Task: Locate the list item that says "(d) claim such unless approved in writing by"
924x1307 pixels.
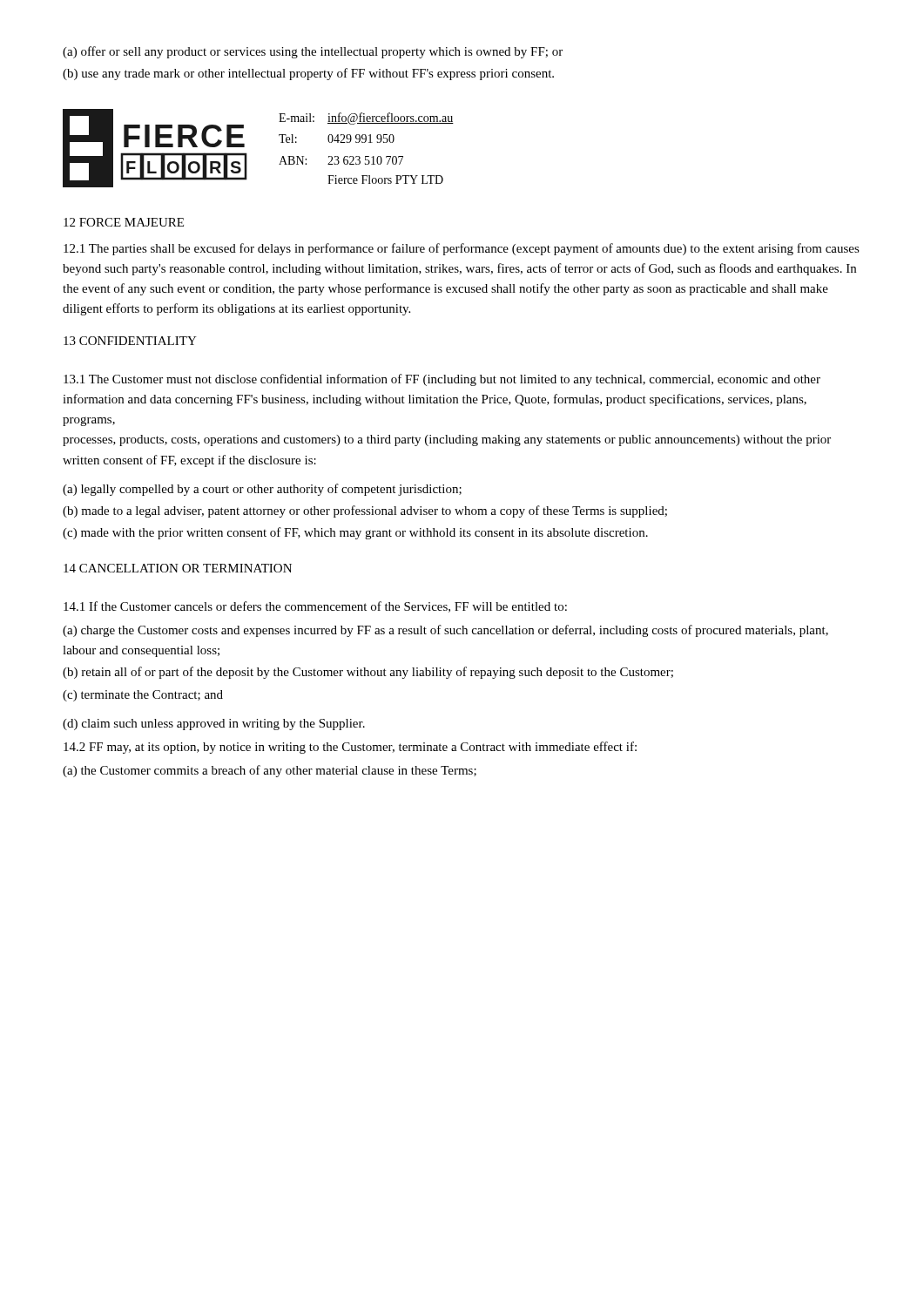Action: click(x=214, y=723)
